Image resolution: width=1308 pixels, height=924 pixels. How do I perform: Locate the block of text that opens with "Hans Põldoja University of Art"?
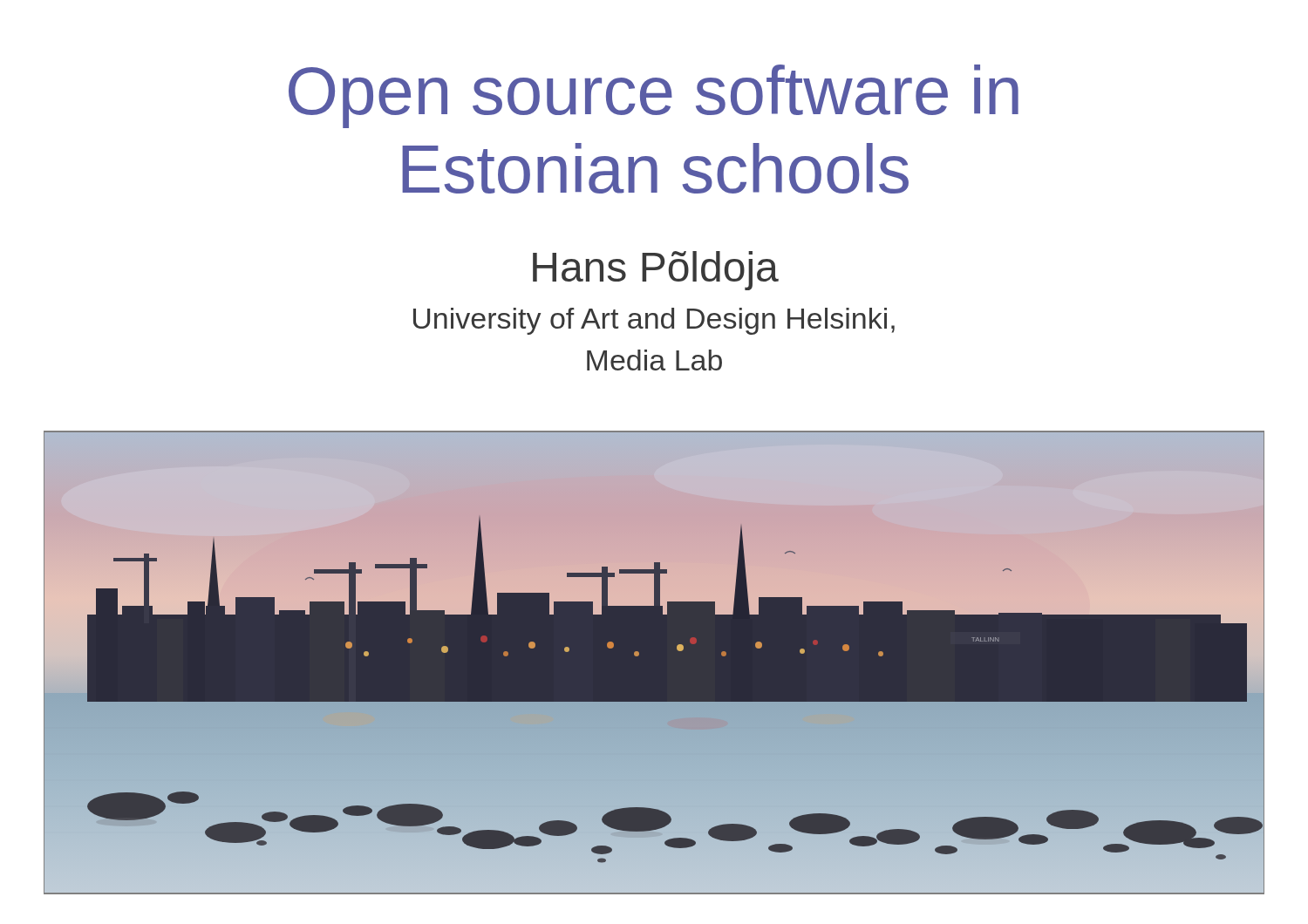coord(654,312)
